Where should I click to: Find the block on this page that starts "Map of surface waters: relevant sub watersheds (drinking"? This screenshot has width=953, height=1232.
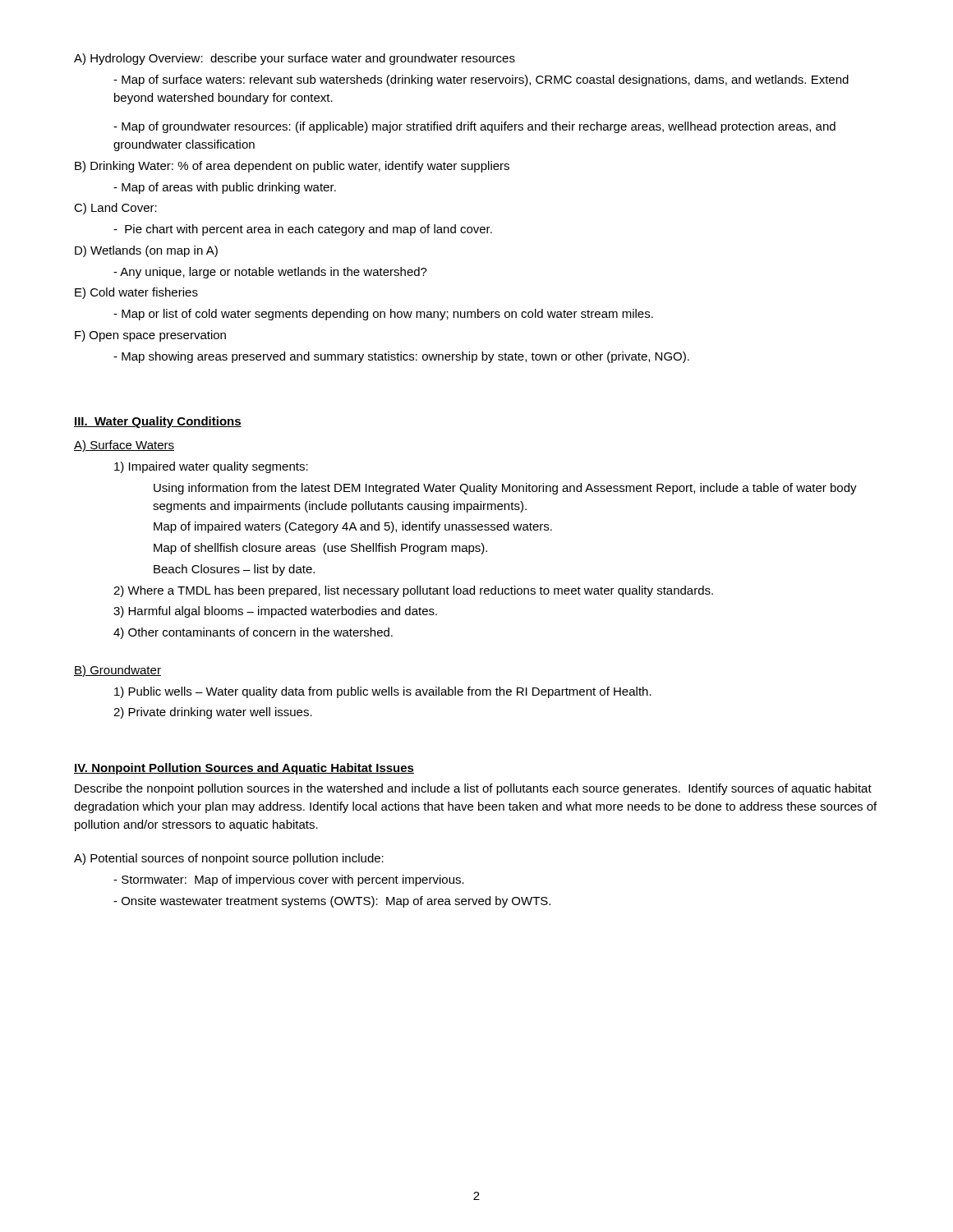[x=481, y=88]
